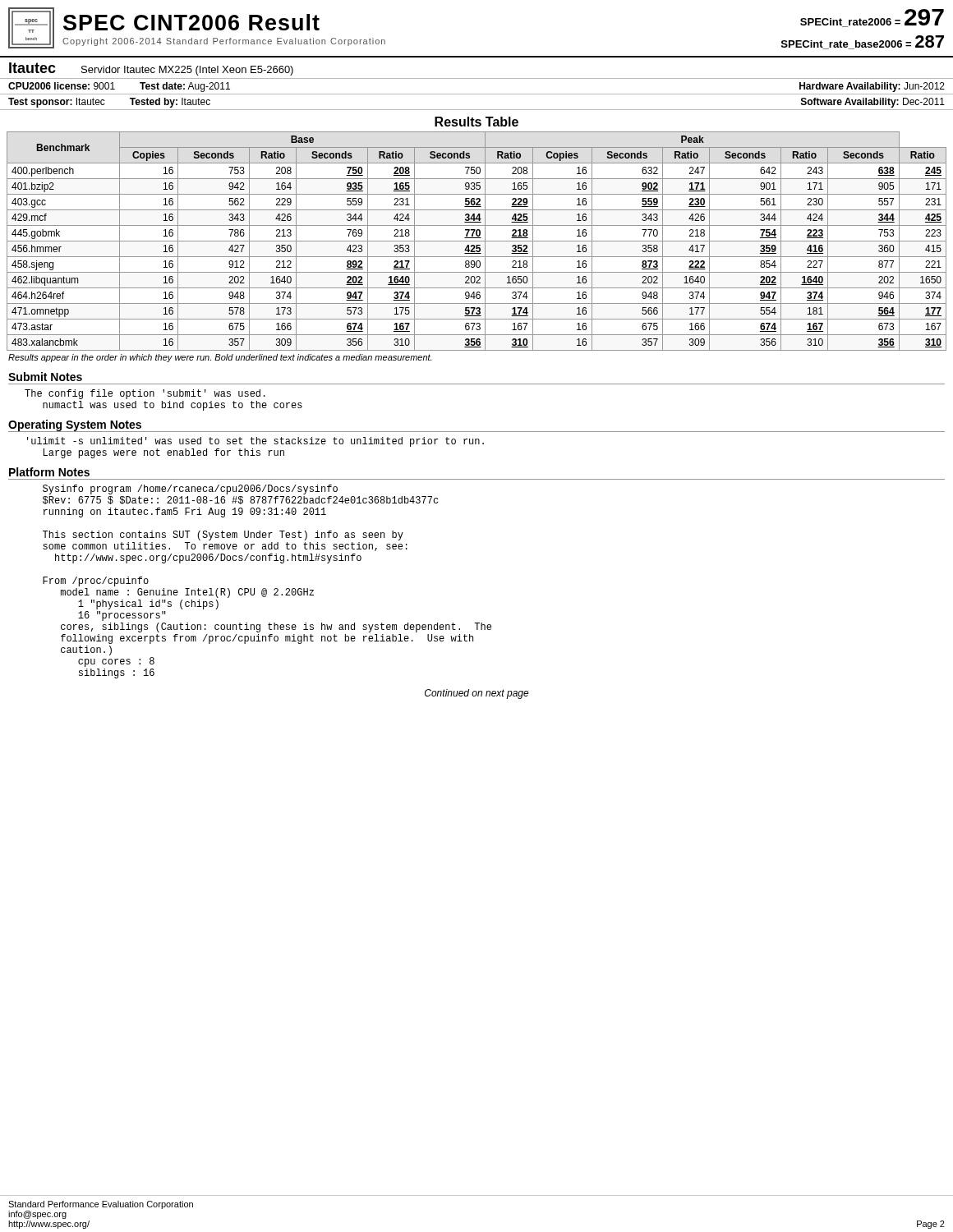This screenshot has height=1232, width=953.
Task: Find the block on this page that starts "CPU2006 license: 9001 Test date: Aug-2011 Hardware Availability:"
Action: pos(476,86)
